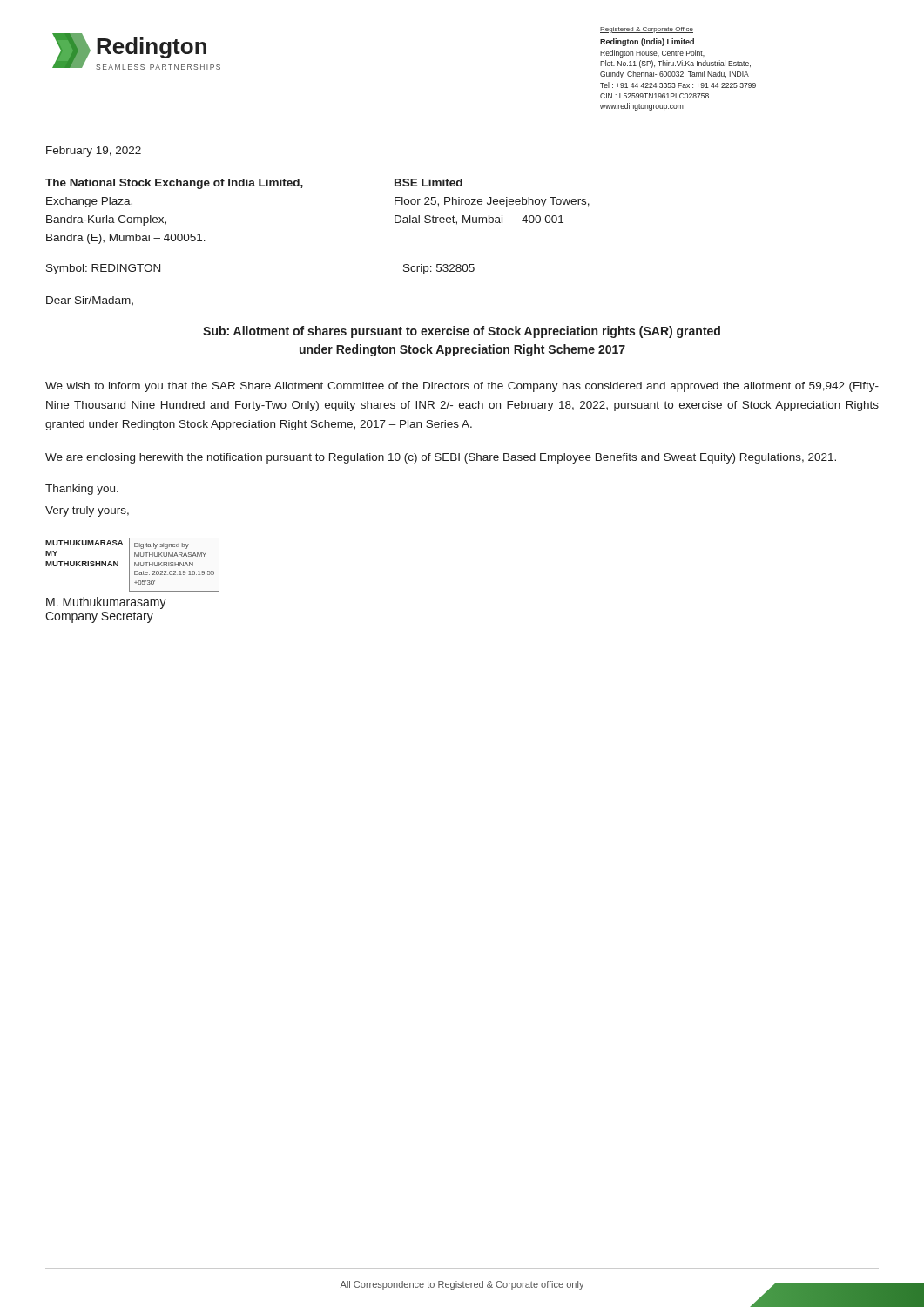Find the block starting "Thanking you."
The image size is (924, 1307).
click(x=82, y=488)
